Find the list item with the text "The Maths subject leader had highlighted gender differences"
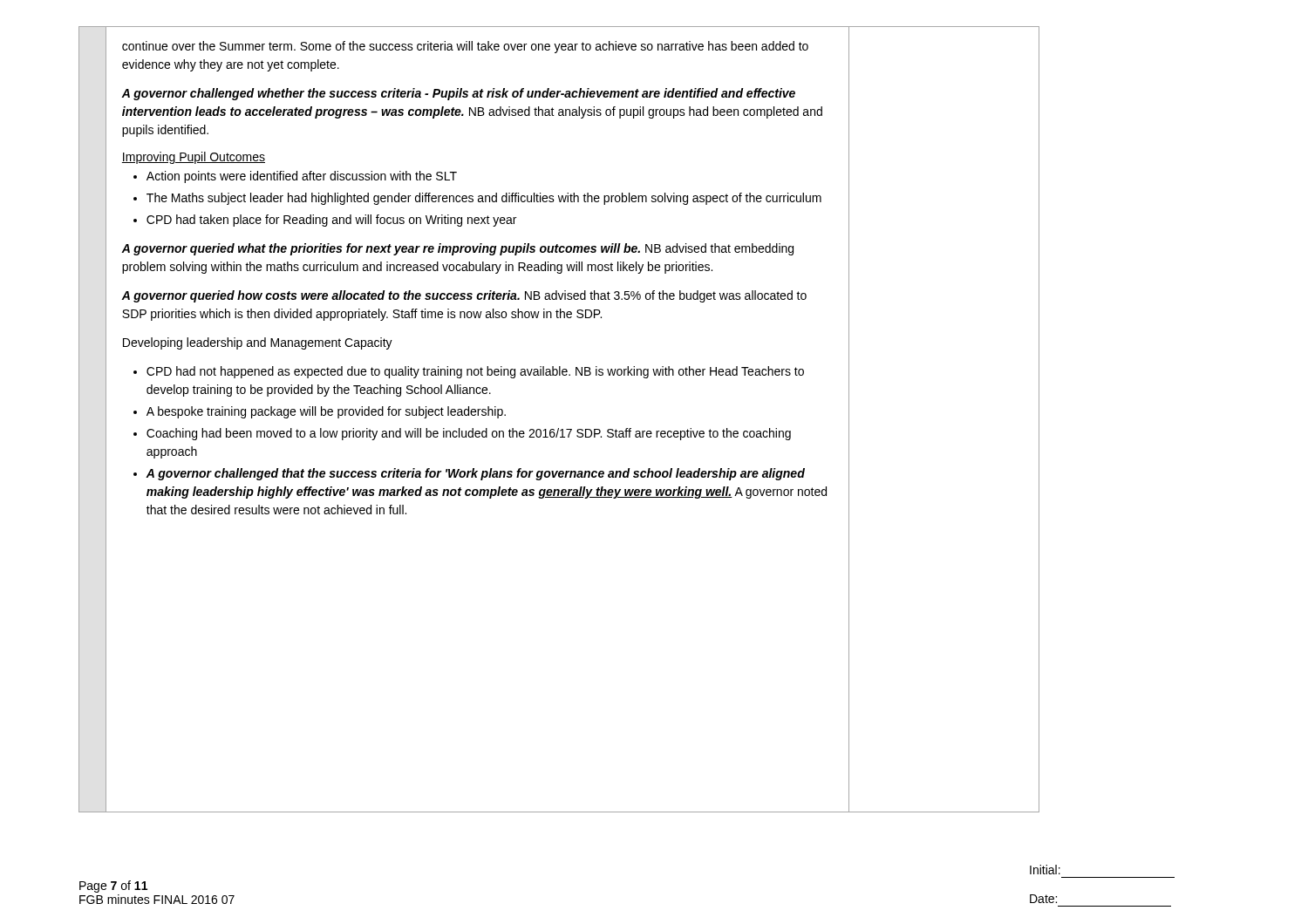 pos(484,198)
